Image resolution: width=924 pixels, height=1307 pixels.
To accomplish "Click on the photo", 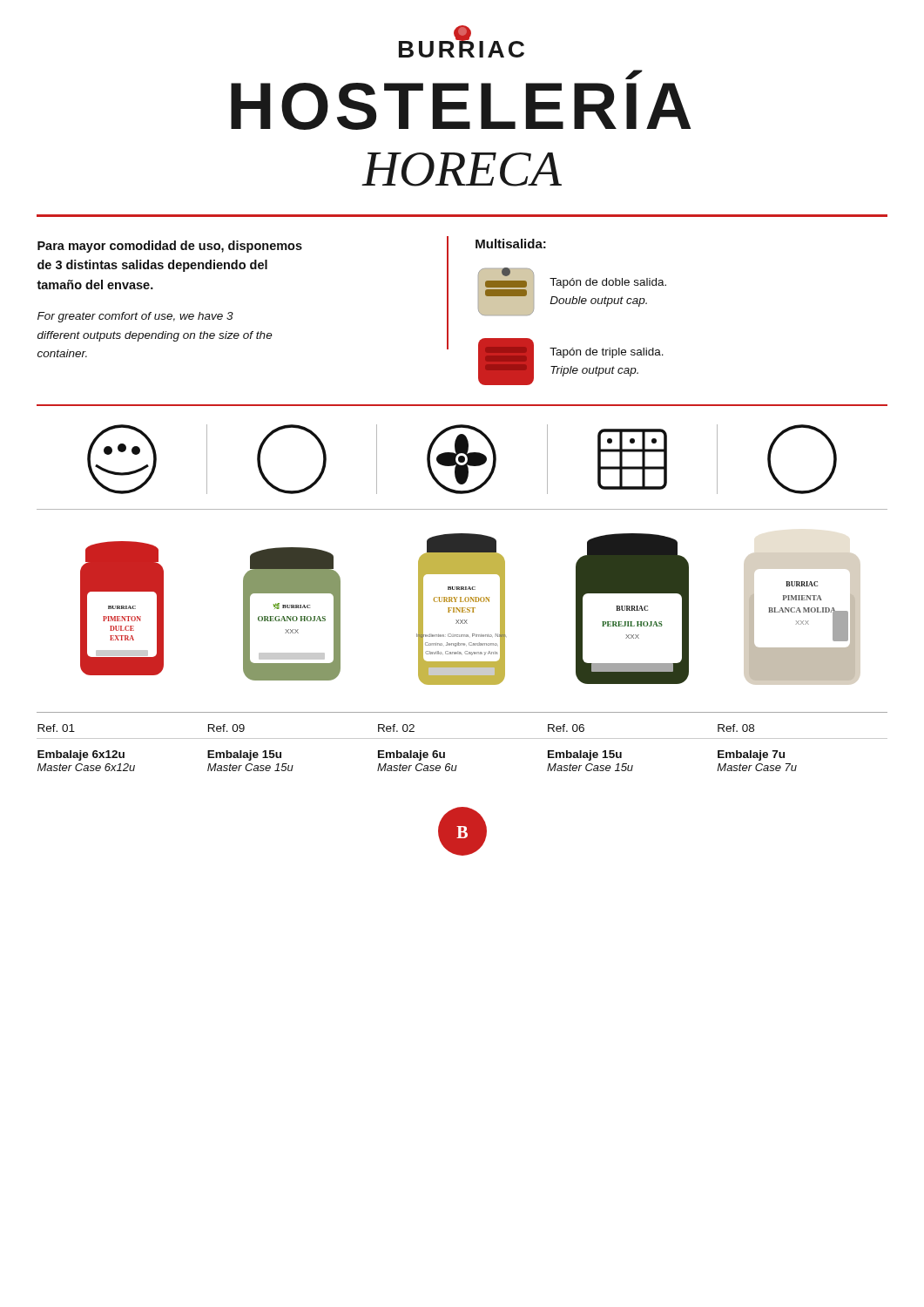I will (x=462, y=611).
